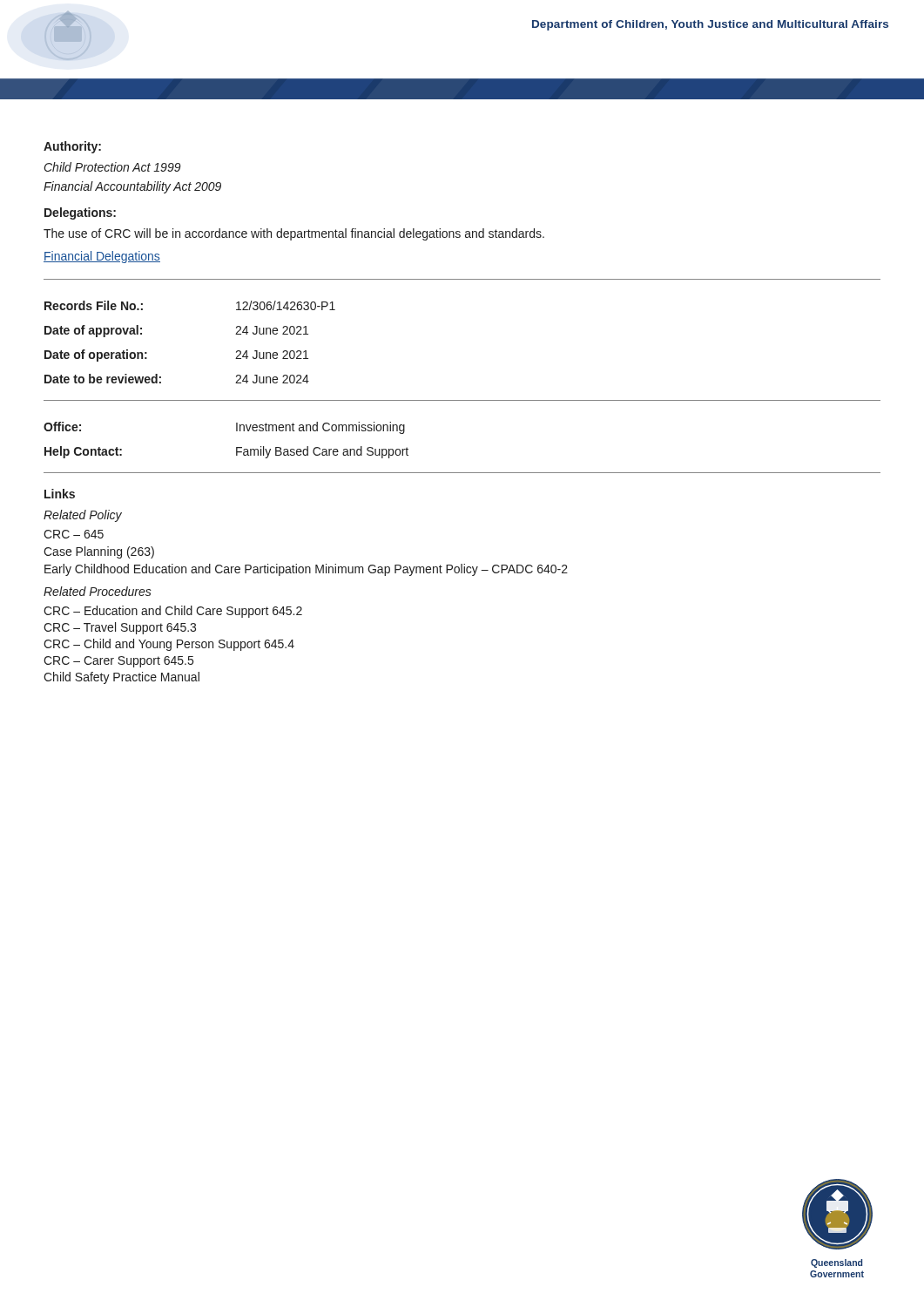
Task: Locate the list item with the text "Child Safety Practice Manual"
Action: point(122,677)
